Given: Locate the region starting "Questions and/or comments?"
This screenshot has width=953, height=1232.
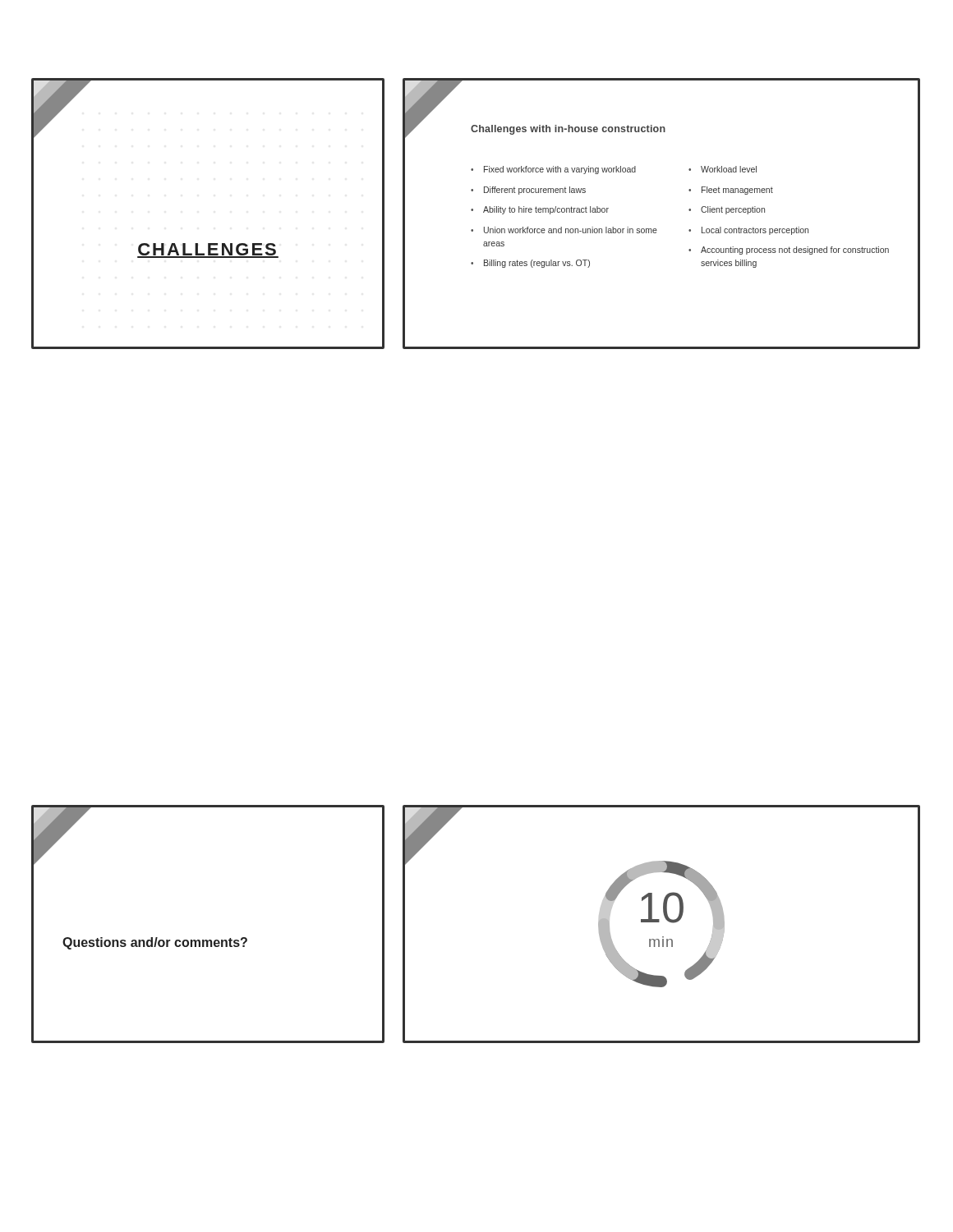Looking at the screenshot, I should 155,942.
